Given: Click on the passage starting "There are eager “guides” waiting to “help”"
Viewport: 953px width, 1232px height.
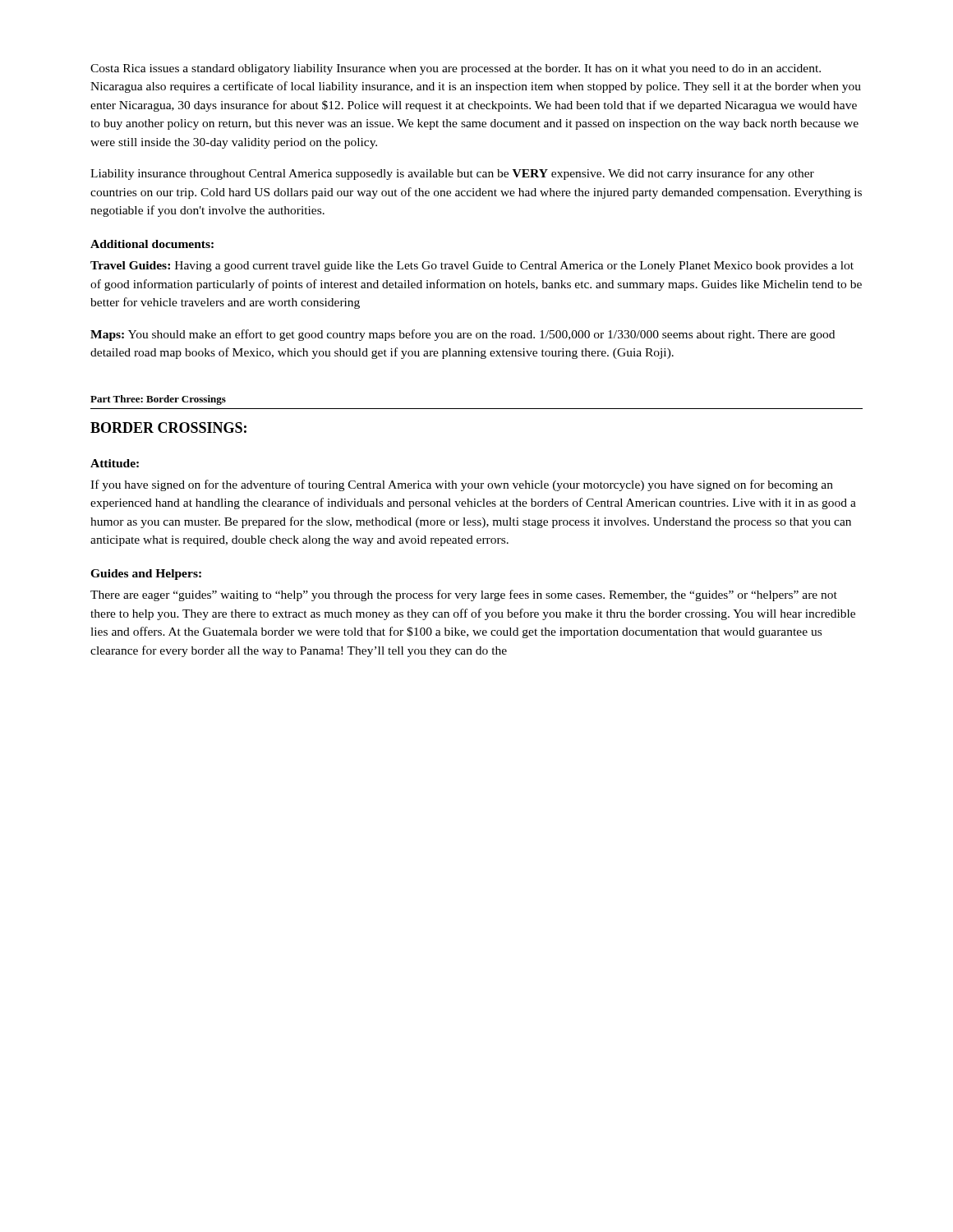Looking at the screenshot, I should coord(473,622).
